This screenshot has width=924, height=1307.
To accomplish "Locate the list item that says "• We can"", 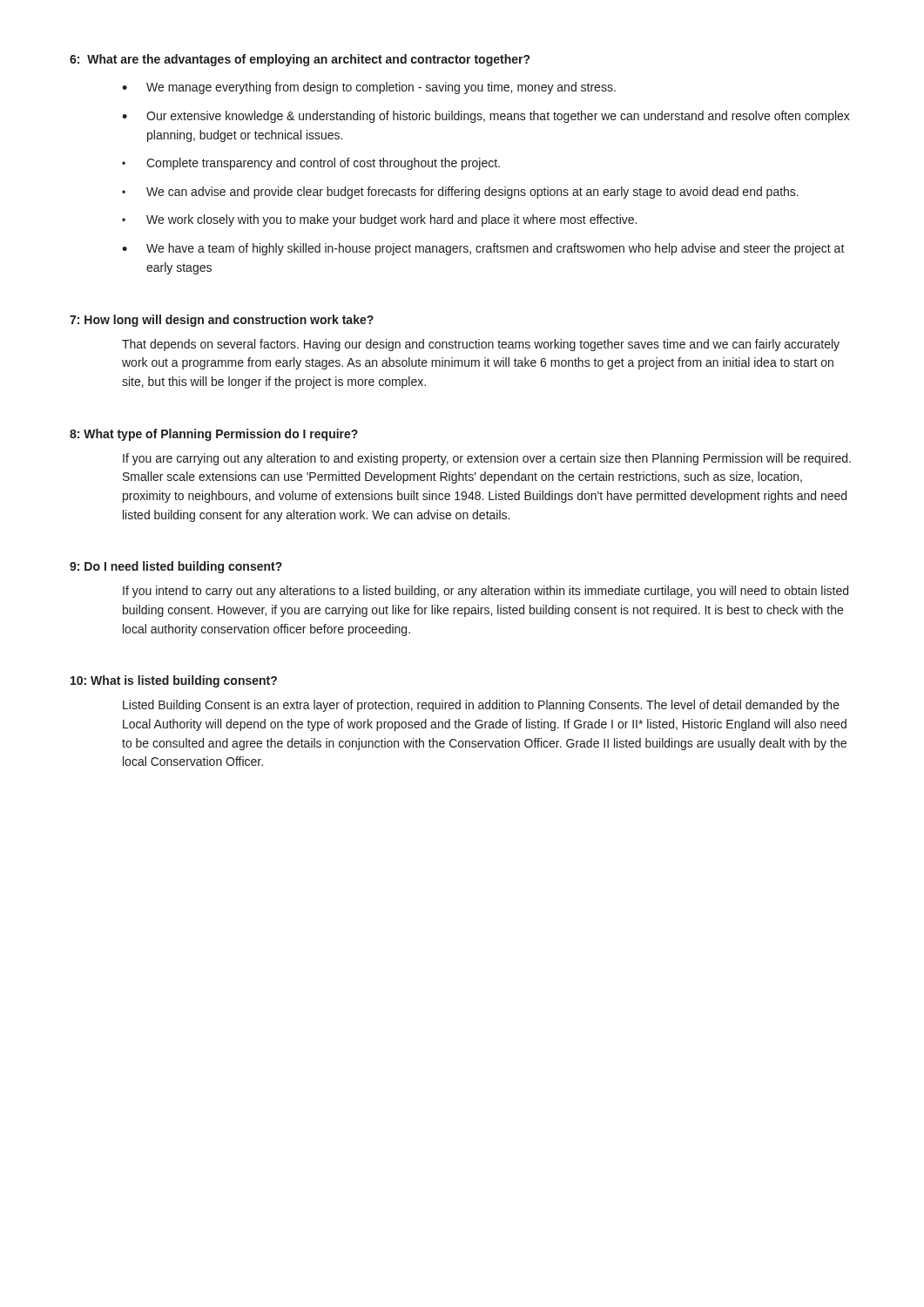I will [x=461, y=193].
